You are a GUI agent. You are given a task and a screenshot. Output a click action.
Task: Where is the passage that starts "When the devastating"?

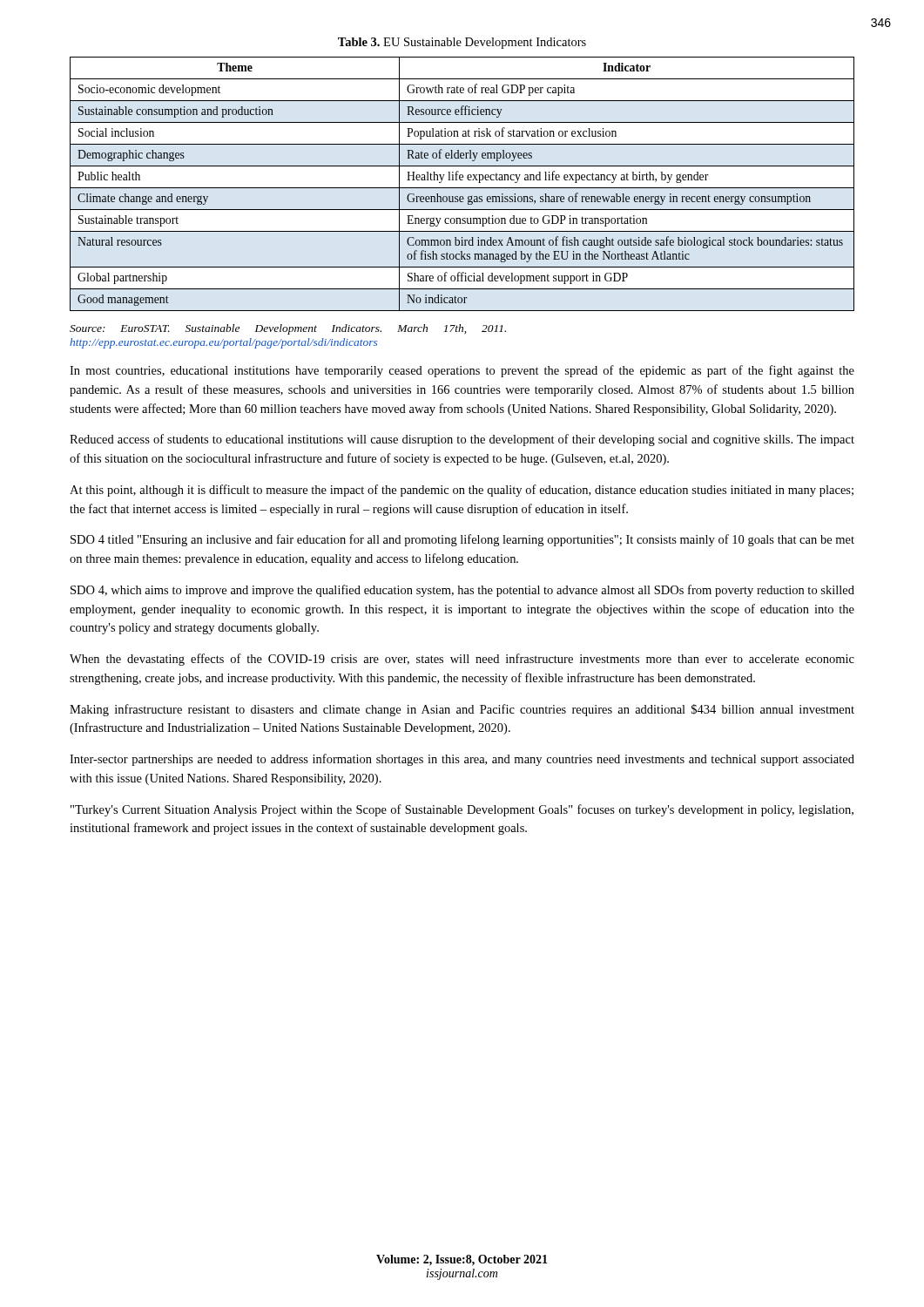462,668
